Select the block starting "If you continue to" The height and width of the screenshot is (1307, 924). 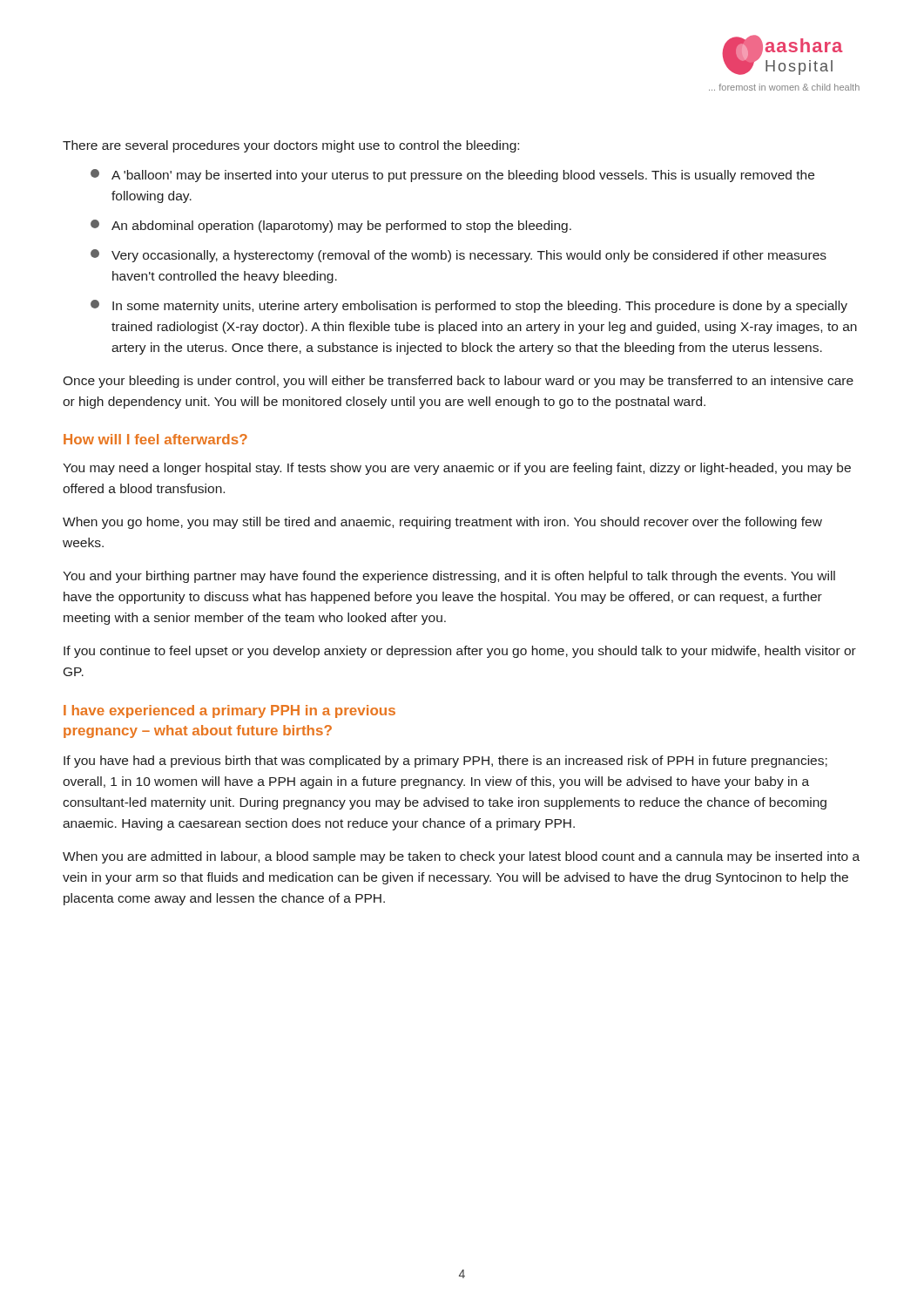pos(462,662)
